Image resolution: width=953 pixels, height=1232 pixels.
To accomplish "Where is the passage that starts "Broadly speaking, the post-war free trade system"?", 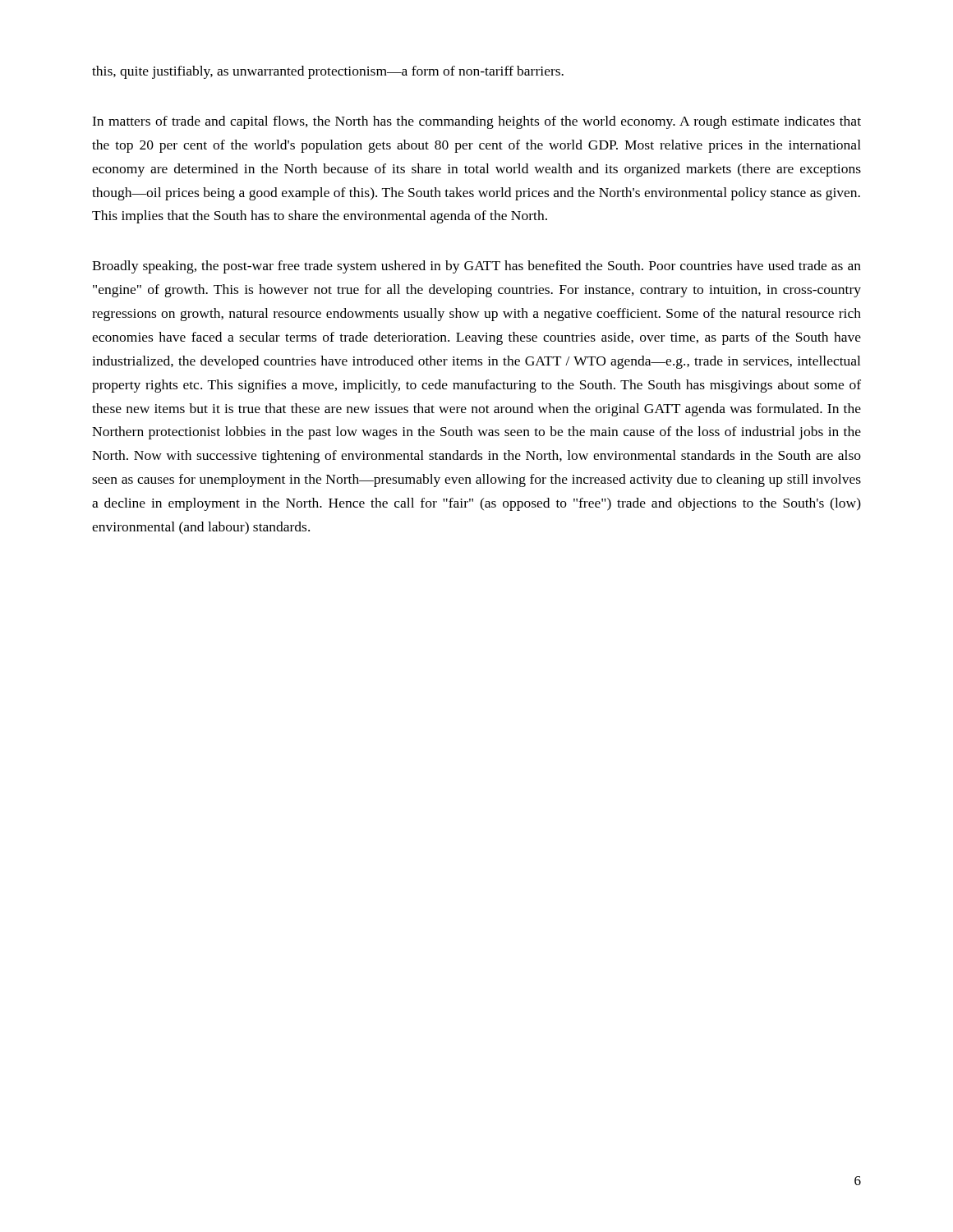I will point(476,396).
